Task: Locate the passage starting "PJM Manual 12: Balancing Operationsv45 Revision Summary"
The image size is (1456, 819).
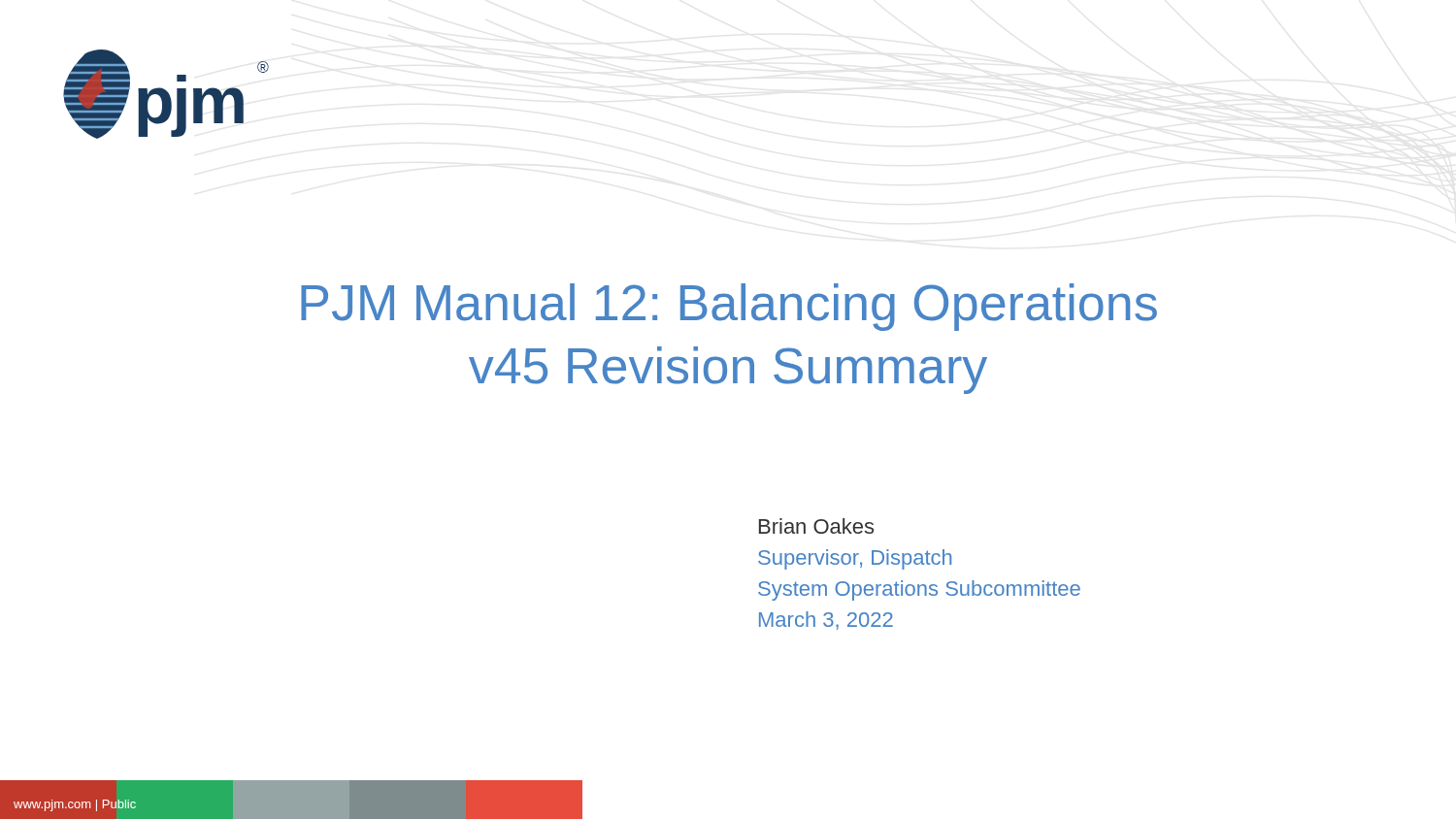Action: [x=728, y=335]
